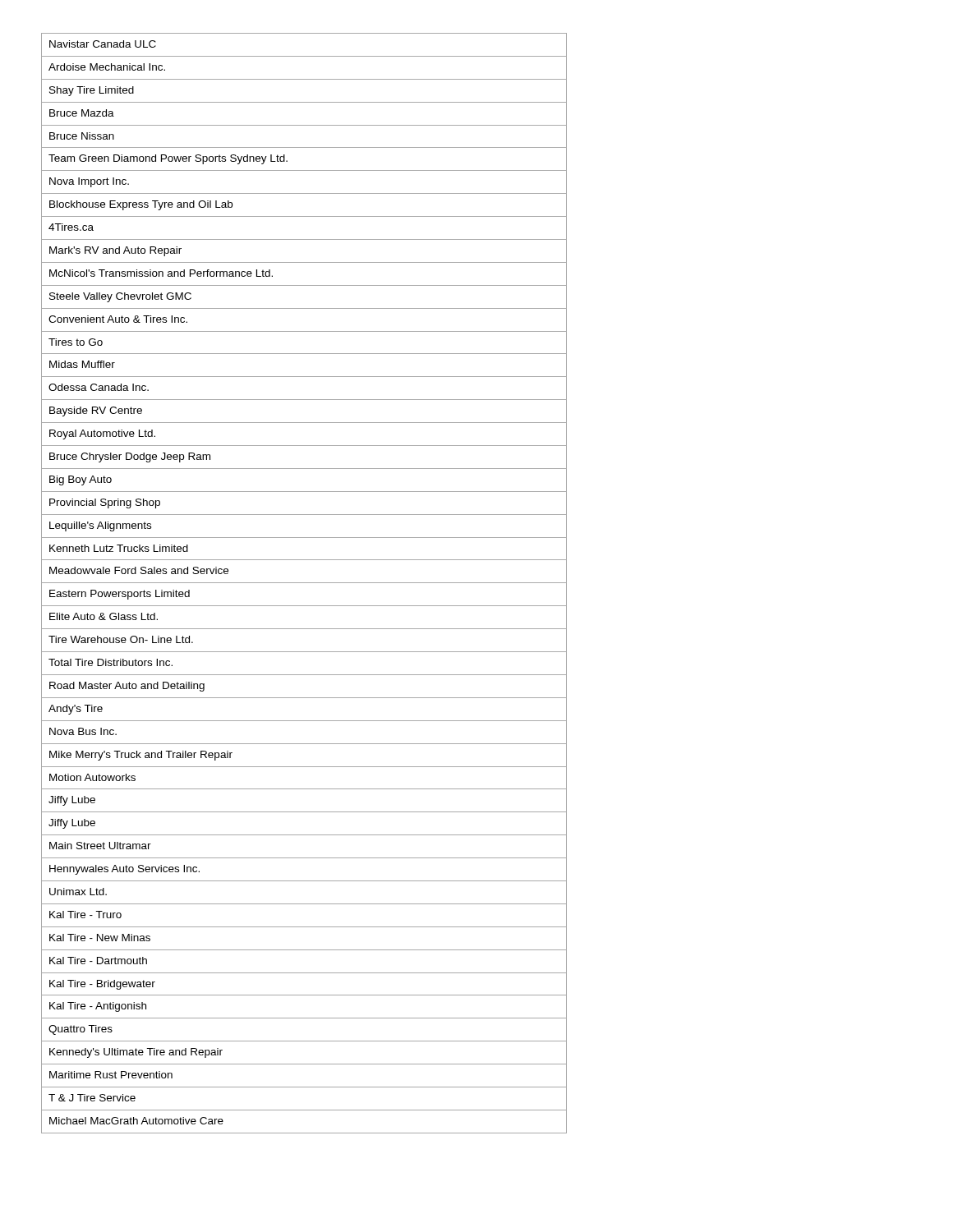
Task: Click where it says "Kal Tire - New Minas"
Action: [100, 937]
